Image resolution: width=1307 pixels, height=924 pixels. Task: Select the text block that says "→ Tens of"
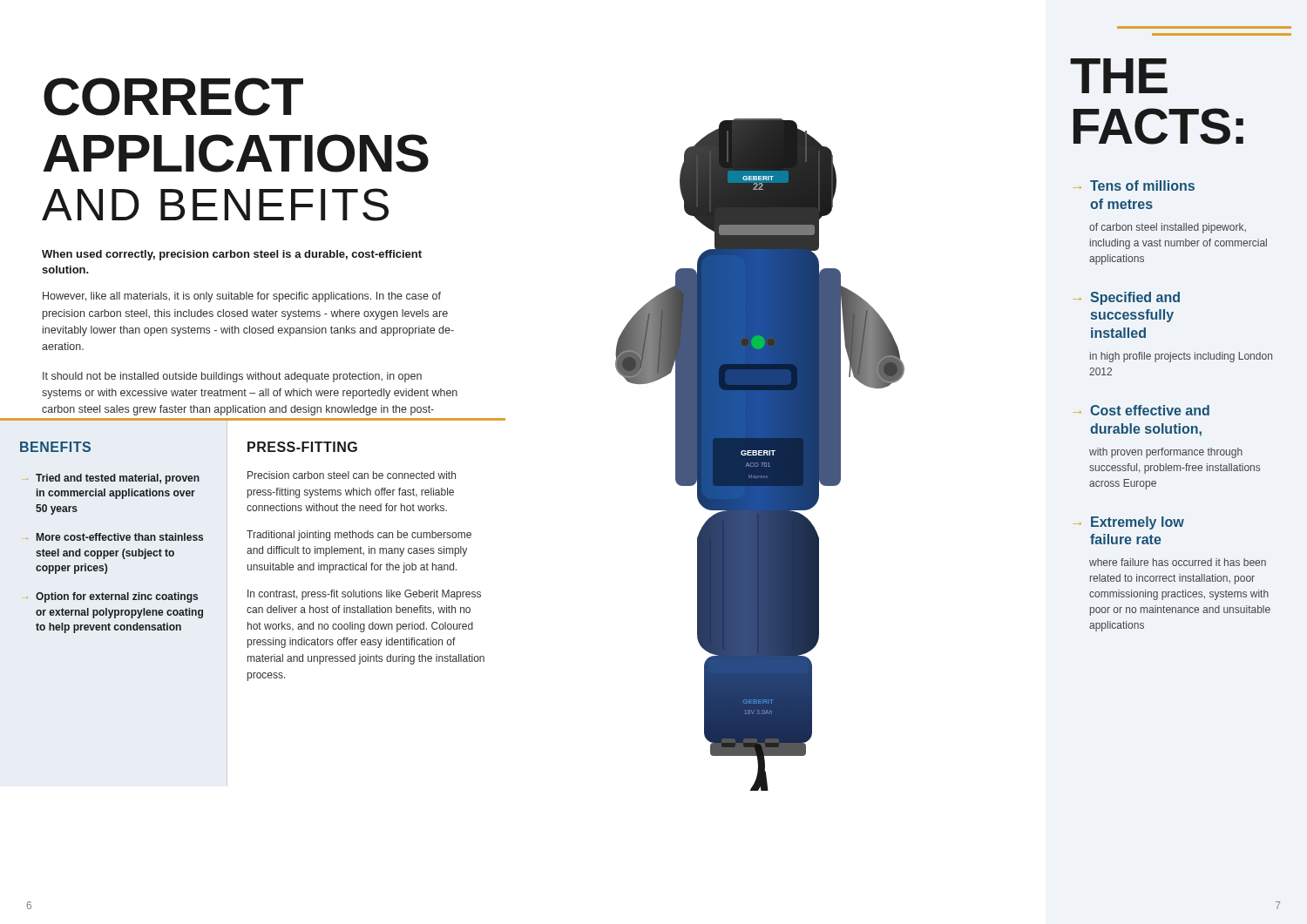pos(1176,222)
